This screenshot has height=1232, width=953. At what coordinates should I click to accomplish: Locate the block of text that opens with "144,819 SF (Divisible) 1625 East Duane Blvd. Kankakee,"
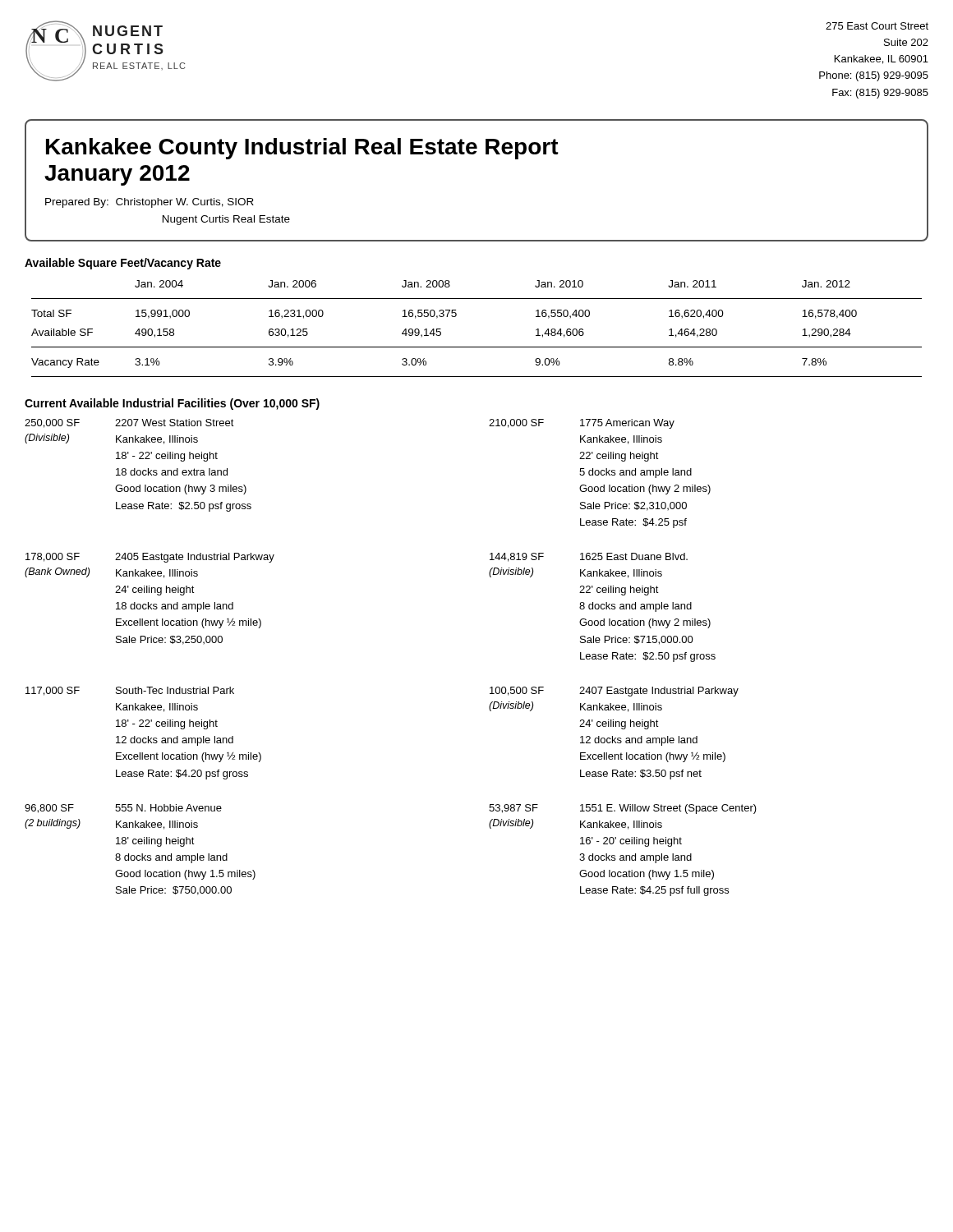pyautogui.click(x=589, y=557)
